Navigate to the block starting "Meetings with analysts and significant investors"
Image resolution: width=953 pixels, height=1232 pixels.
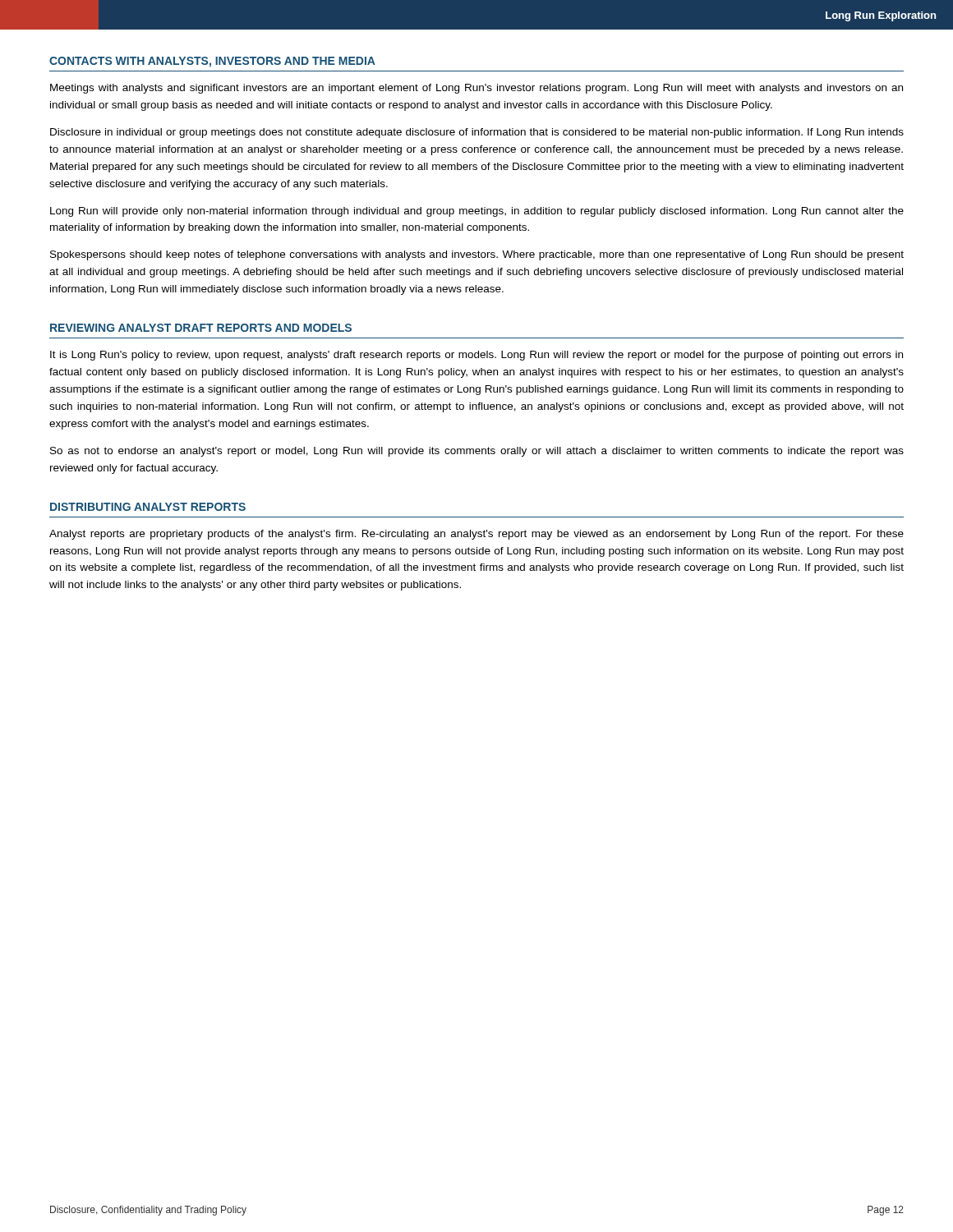click(476, 96)
